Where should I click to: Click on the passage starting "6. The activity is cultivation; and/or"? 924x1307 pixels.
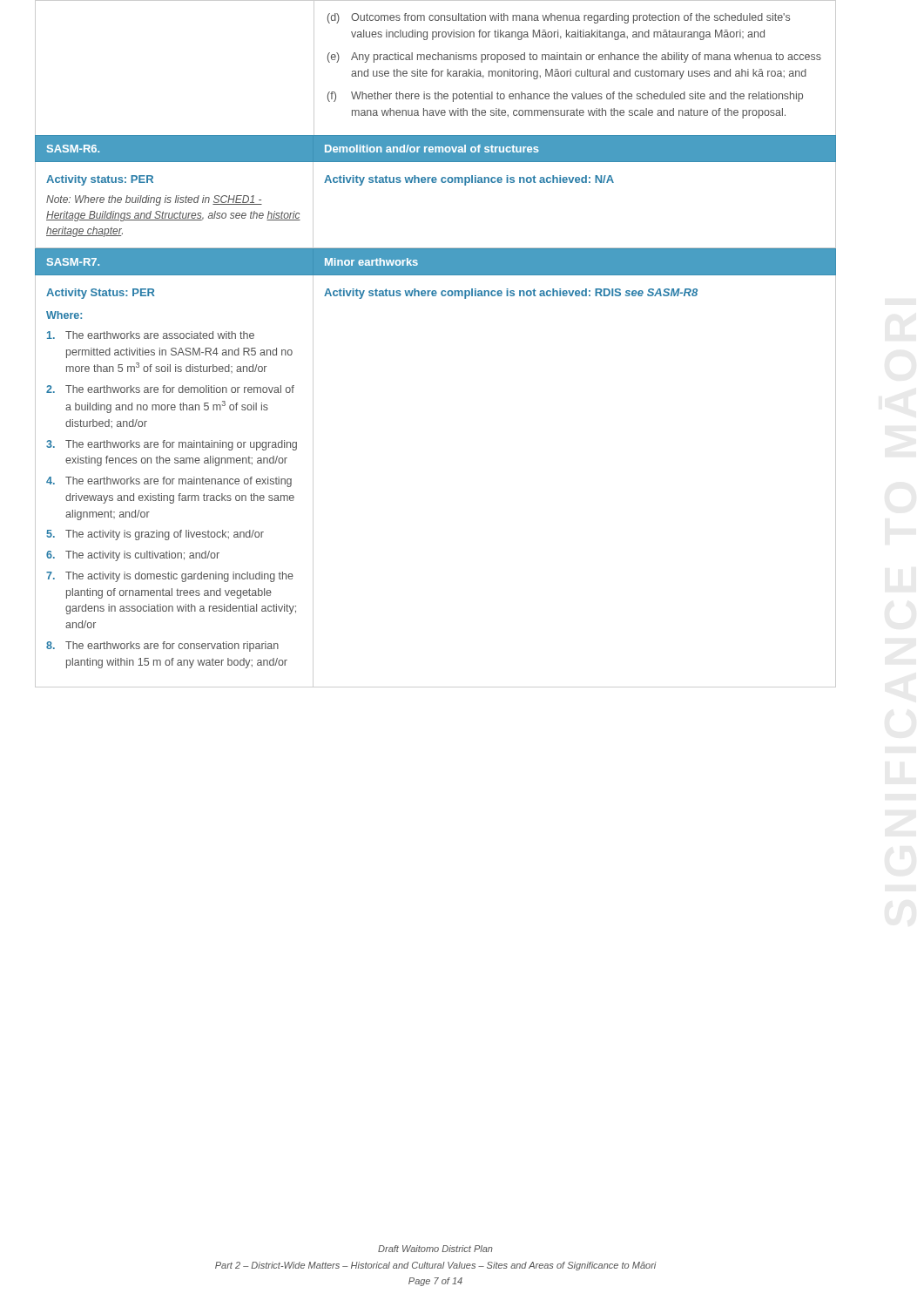point(174,556)
